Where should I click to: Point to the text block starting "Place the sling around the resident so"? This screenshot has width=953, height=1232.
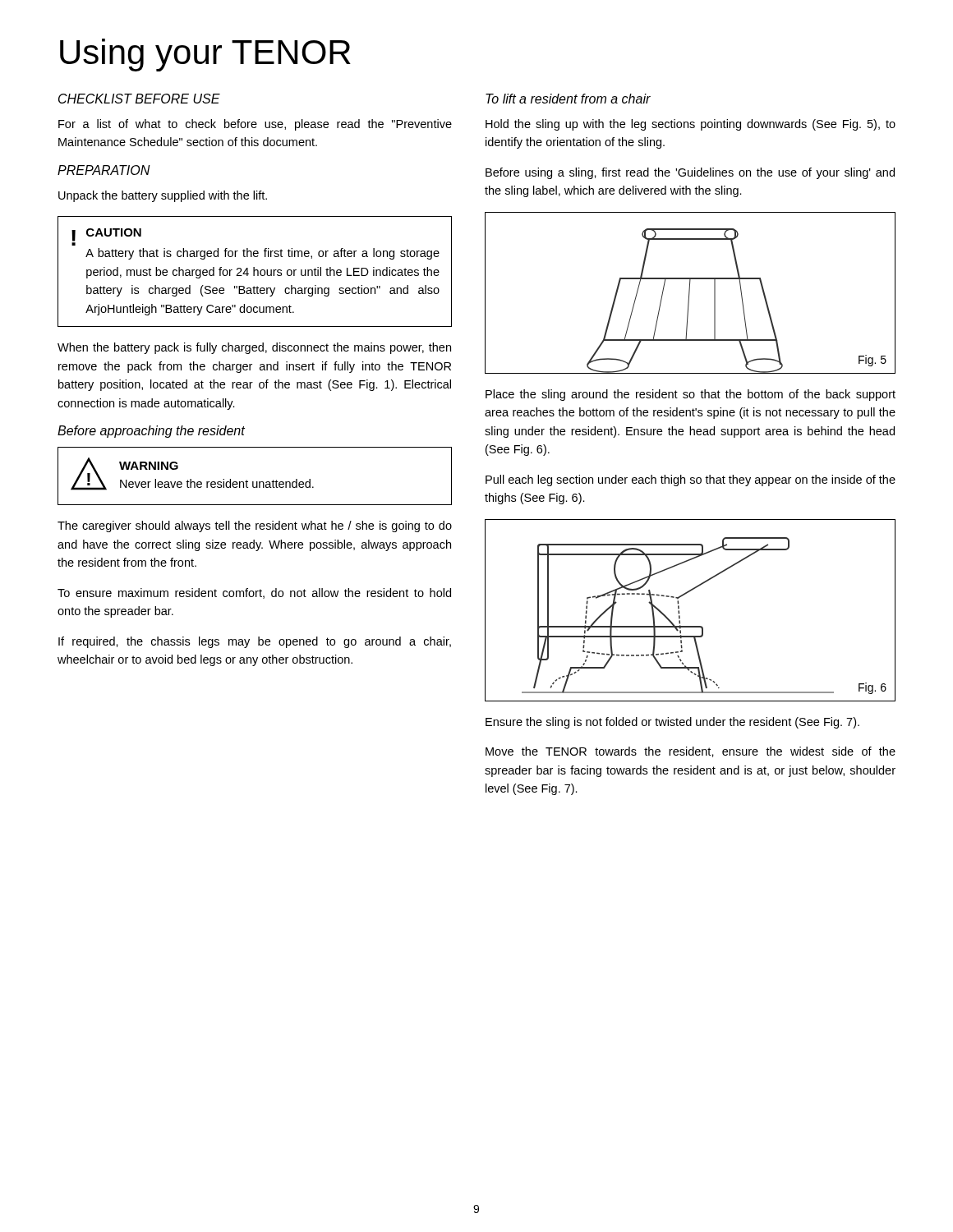coord(690,422)
